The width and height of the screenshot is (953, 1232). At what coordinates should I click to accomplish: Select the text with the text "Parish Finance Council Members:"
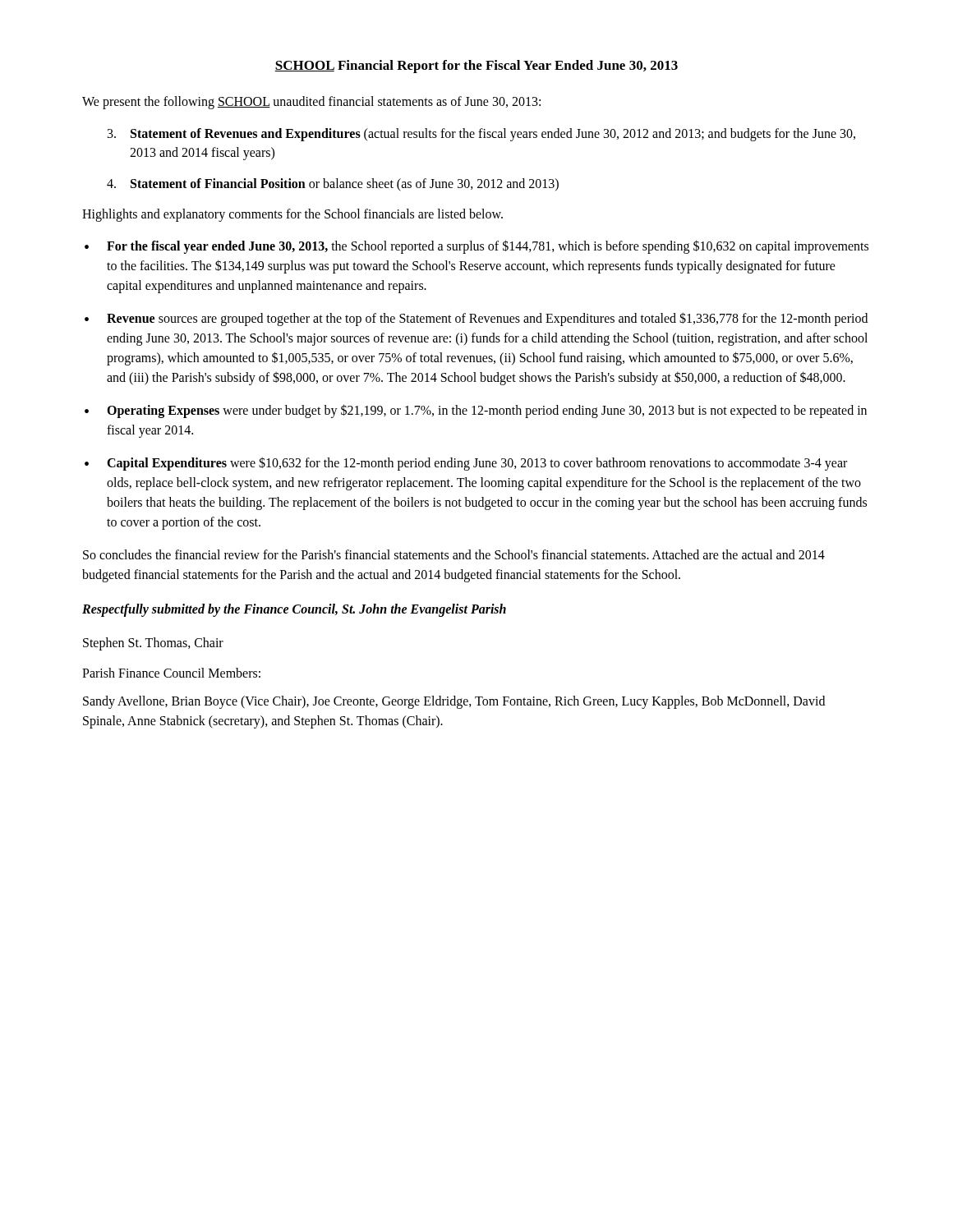[172, 673]
